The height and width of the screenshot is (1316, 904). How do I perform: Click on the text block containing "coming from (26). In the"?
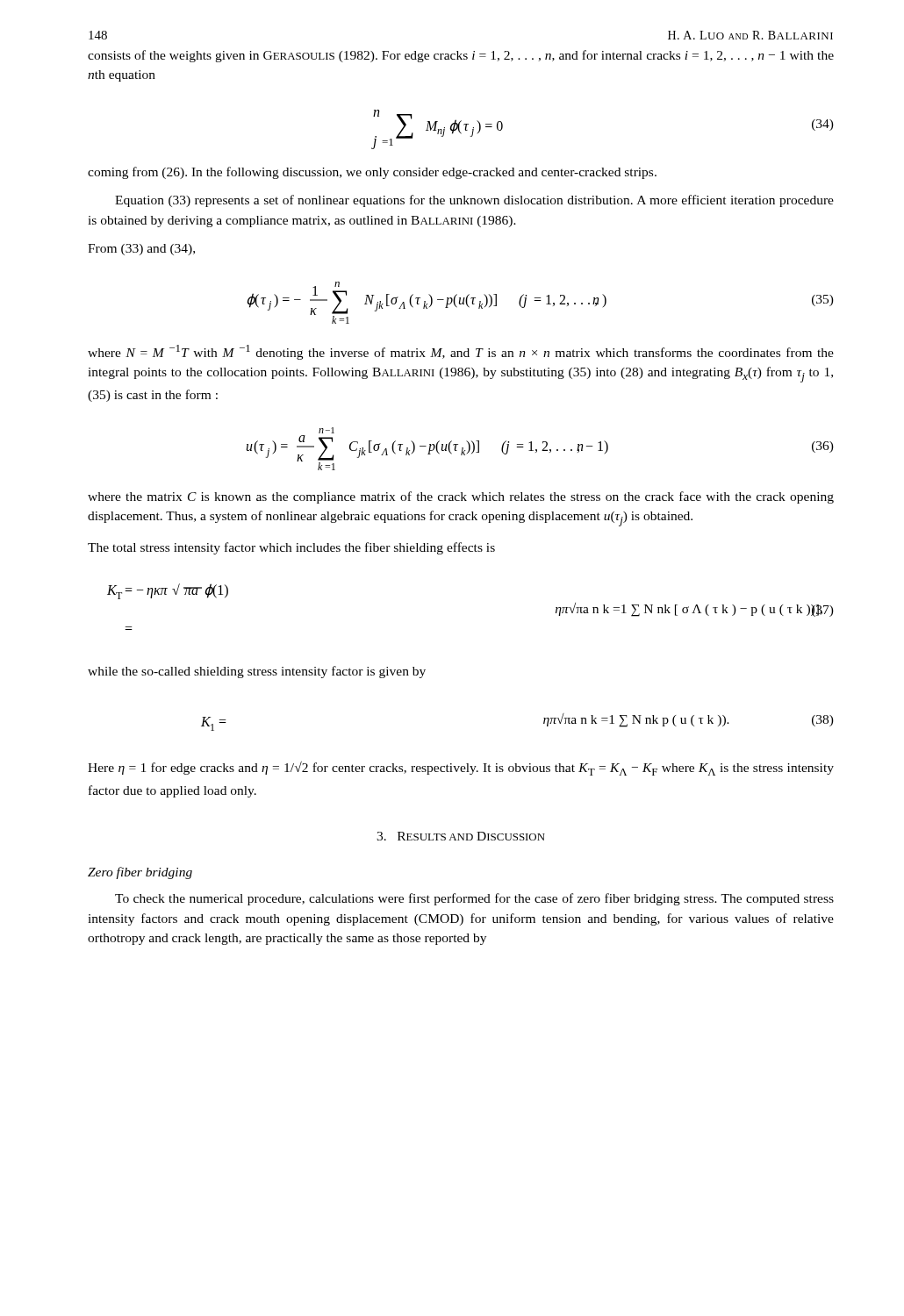point(461,210)
